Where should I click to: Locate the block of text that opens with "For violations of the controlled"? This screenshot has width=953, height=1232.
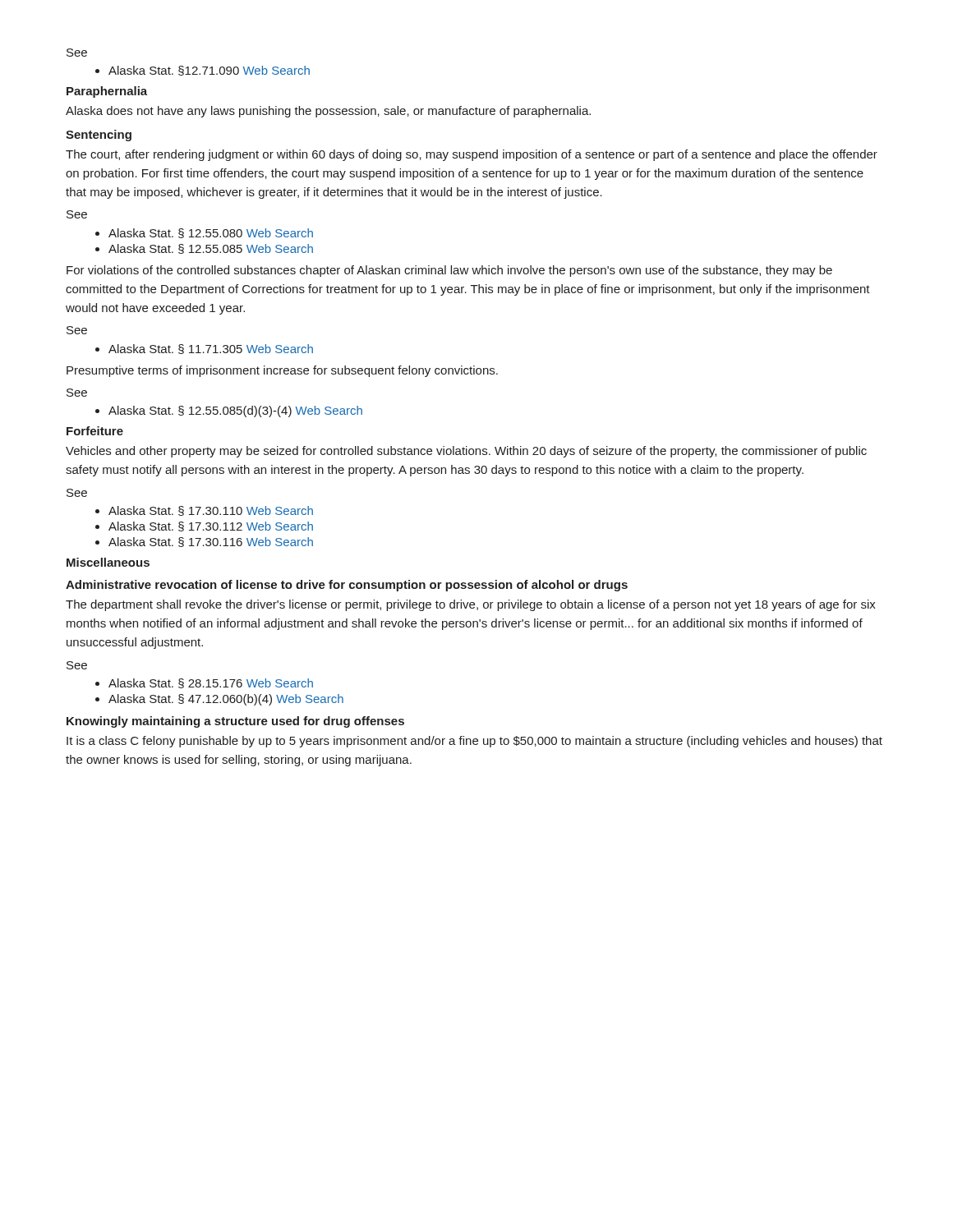(468, 288)
